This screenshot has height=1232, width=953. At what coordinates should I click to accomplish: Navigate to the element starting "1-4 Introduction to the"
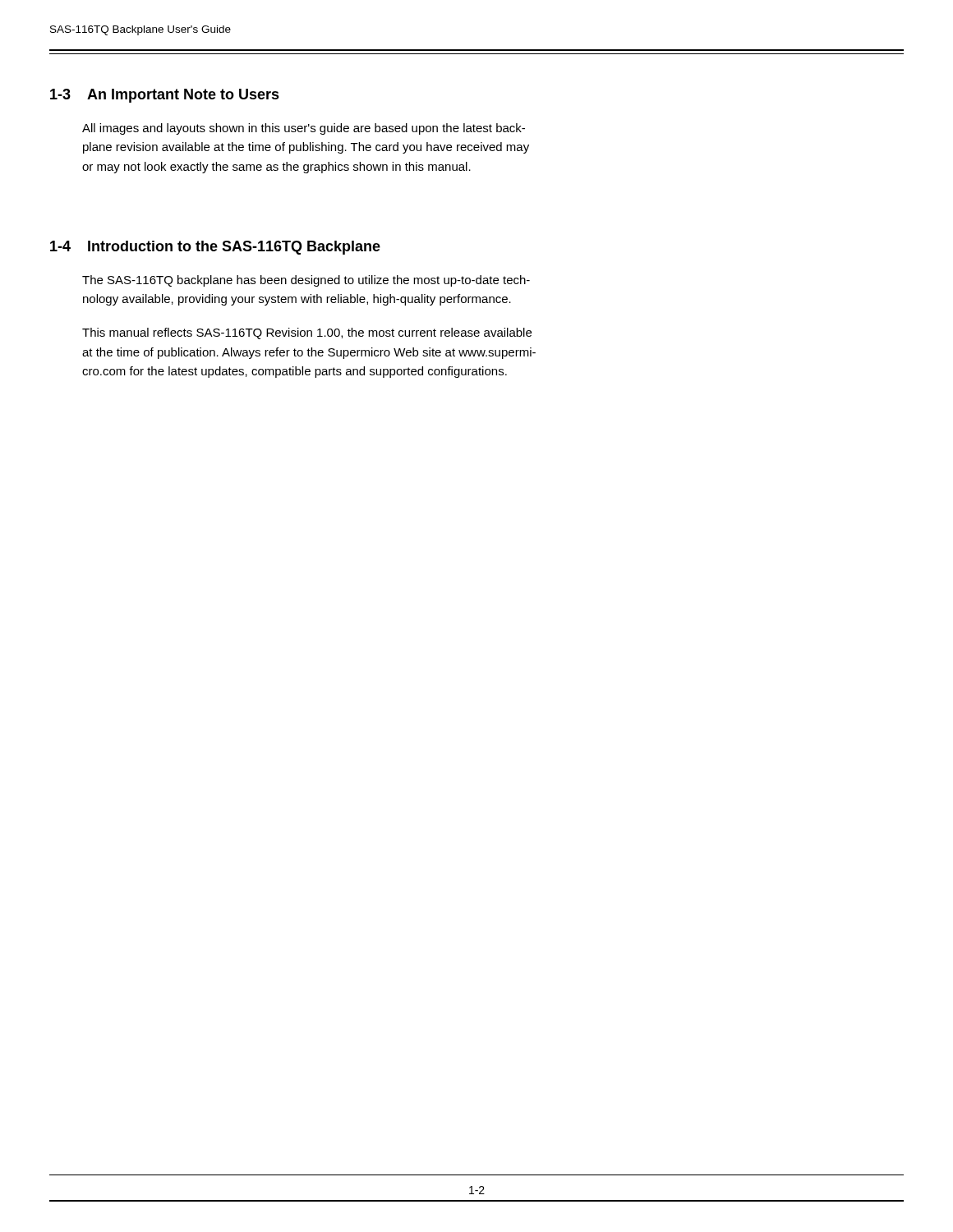[215, 246]
